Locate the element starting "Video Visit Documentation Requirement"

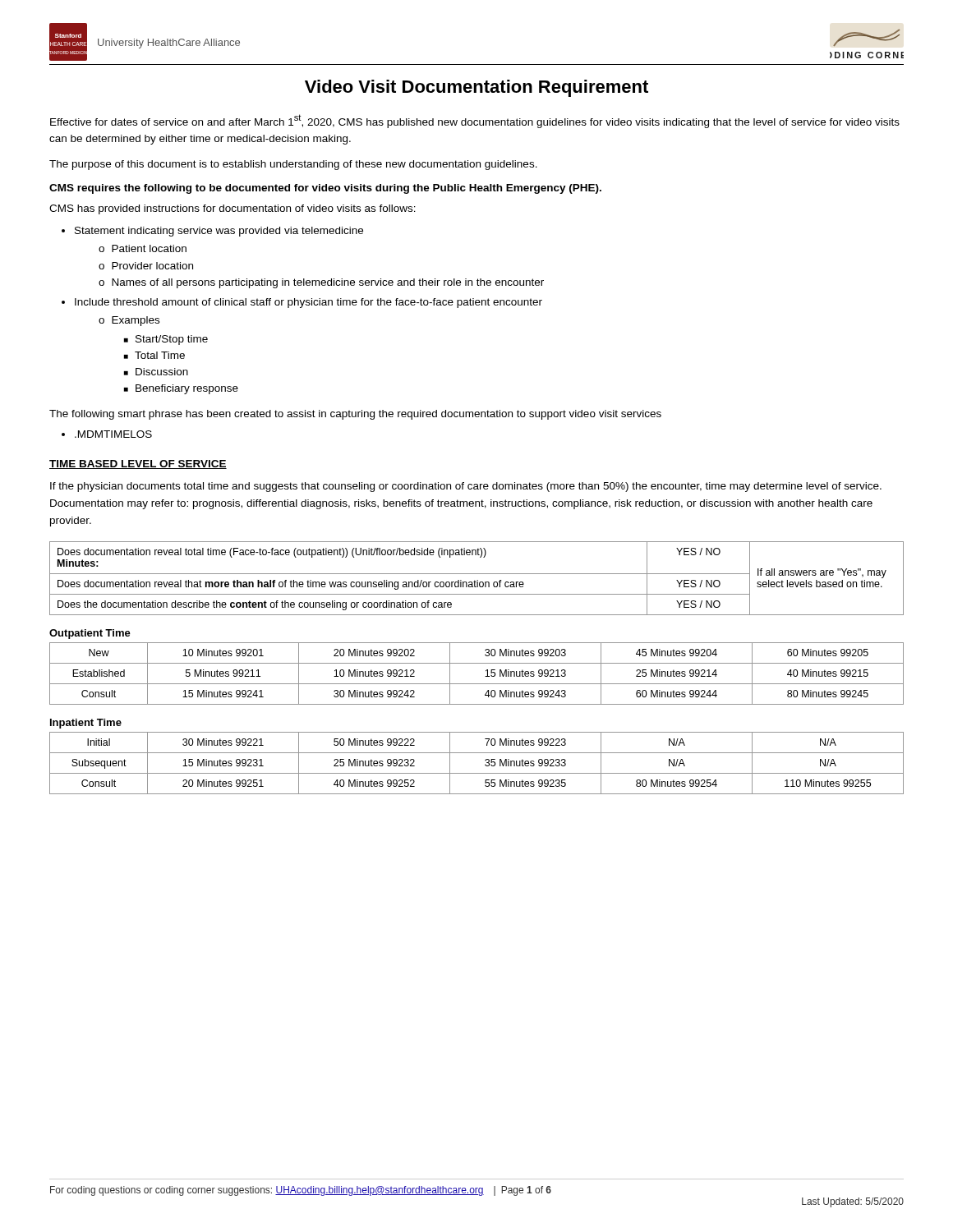point(476,87)
